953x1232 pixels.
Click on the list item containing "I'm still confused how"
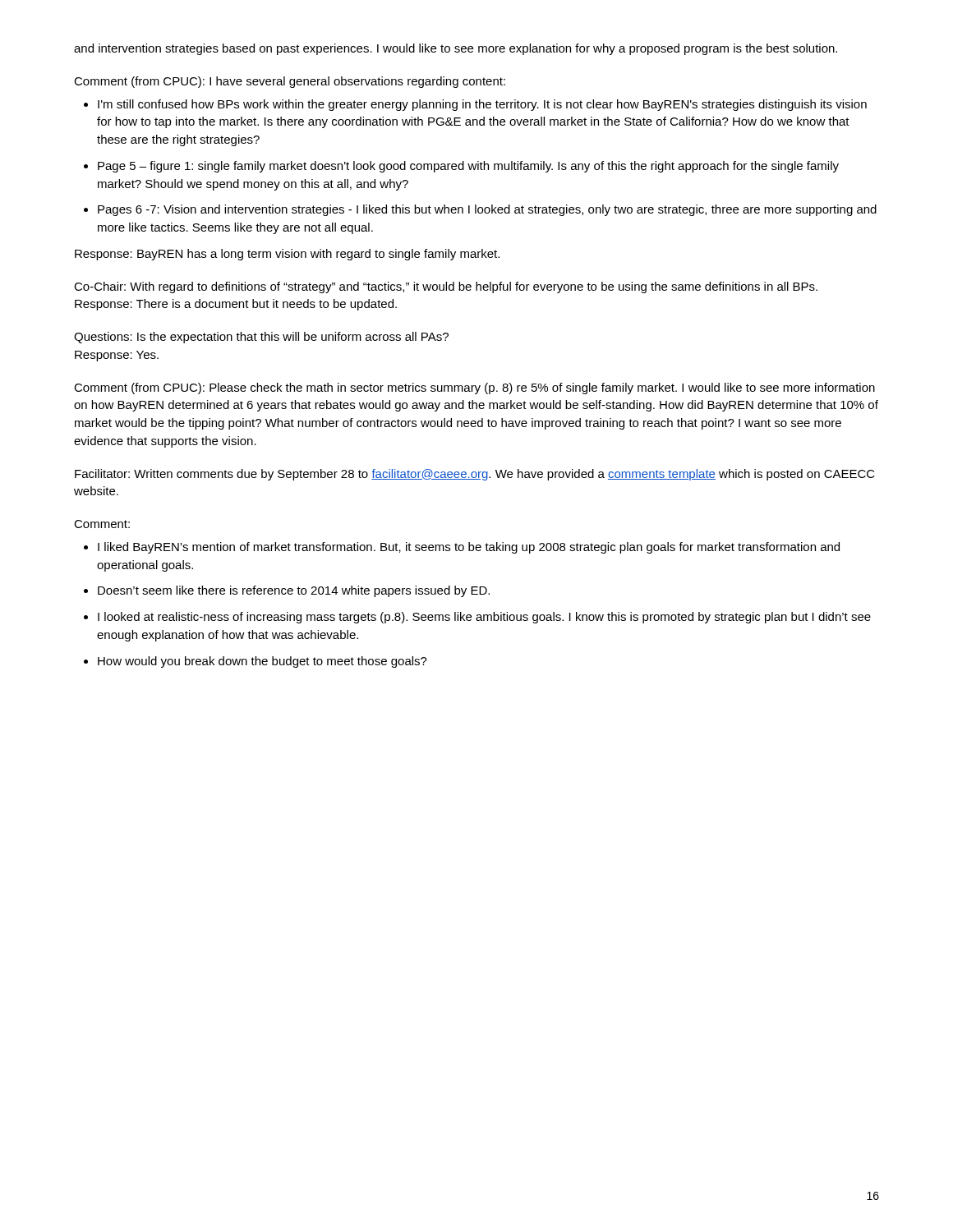click(x=476, y=166)
